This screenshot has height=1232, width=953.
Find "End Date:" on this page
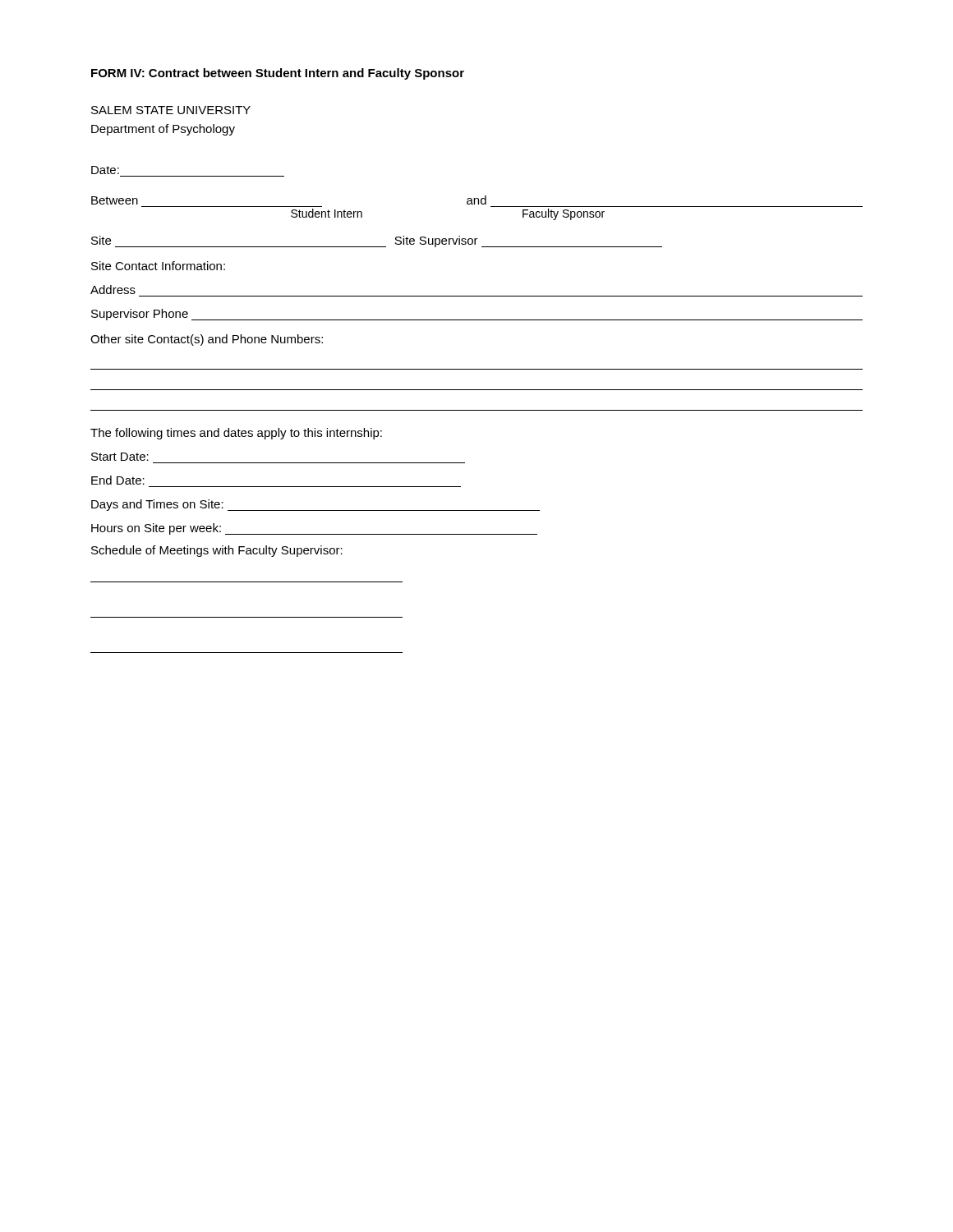276,479
